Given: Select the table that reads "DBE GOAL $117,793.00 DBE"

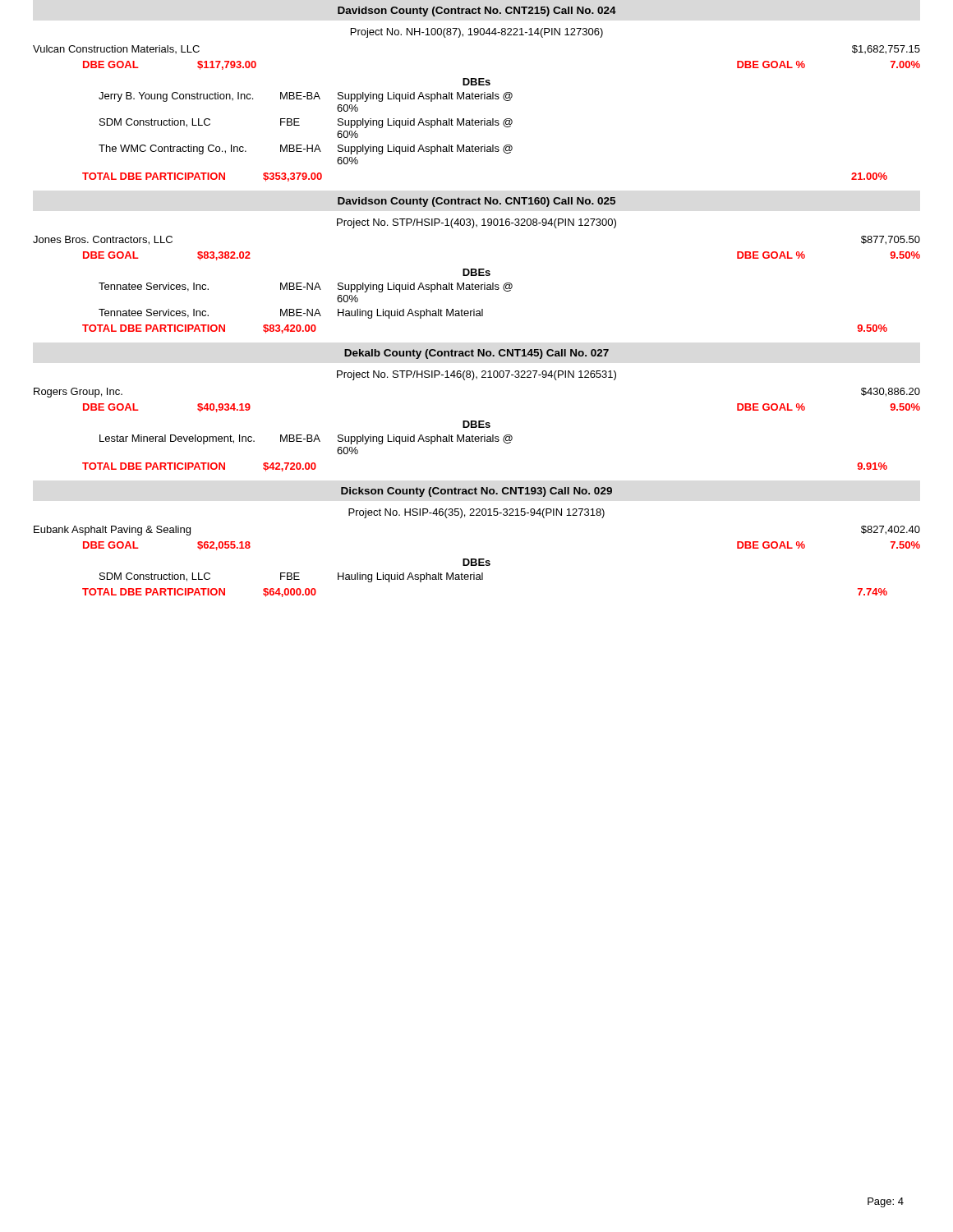Looking at the screenshot, I should [476, 120].
